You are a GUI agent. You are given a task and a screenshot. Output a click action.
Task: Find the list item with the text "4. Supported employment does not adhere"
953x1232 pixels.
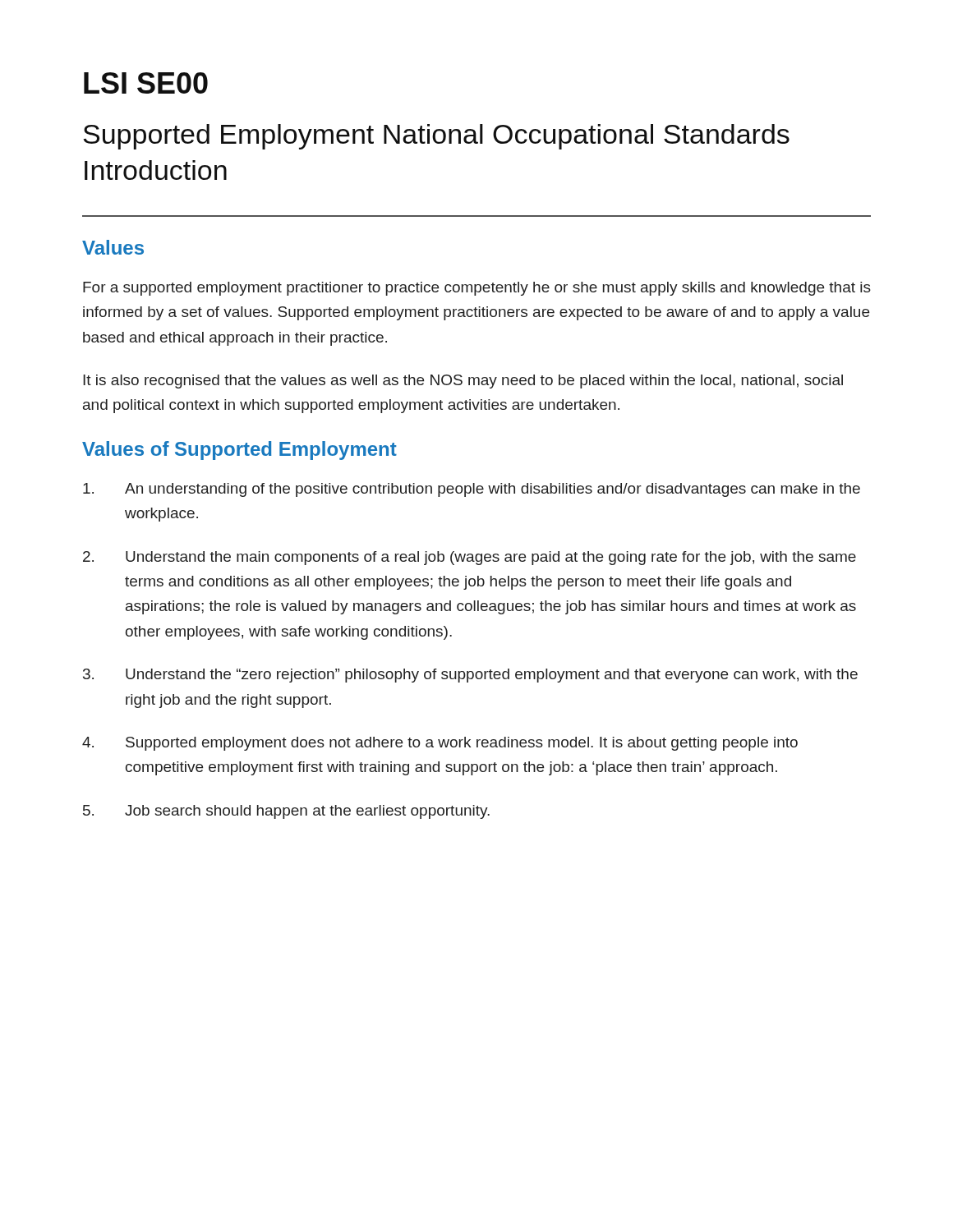pos(476,755)
